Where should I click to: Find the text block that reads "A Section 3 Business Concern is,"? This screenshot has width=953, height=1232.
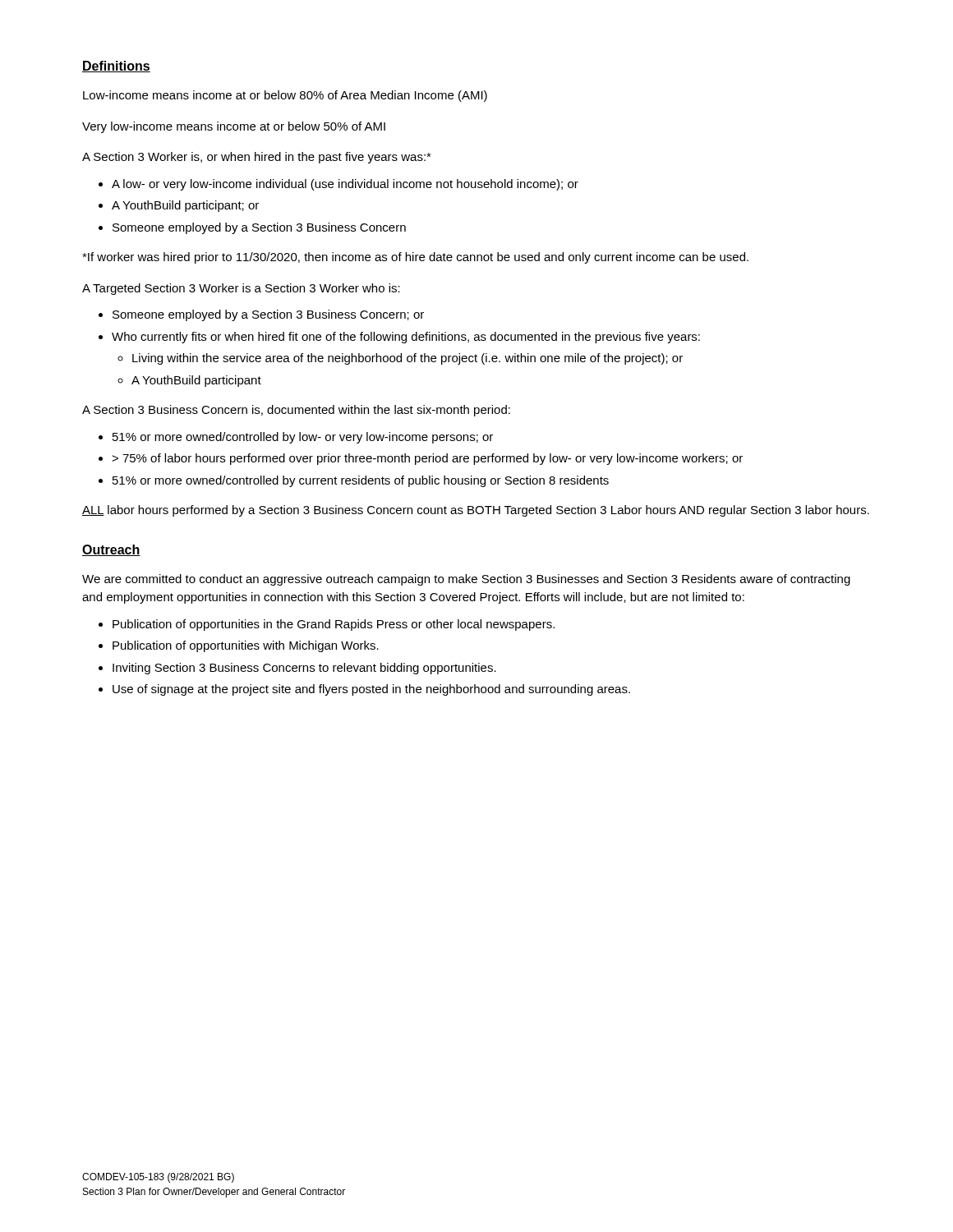(476, 410)
